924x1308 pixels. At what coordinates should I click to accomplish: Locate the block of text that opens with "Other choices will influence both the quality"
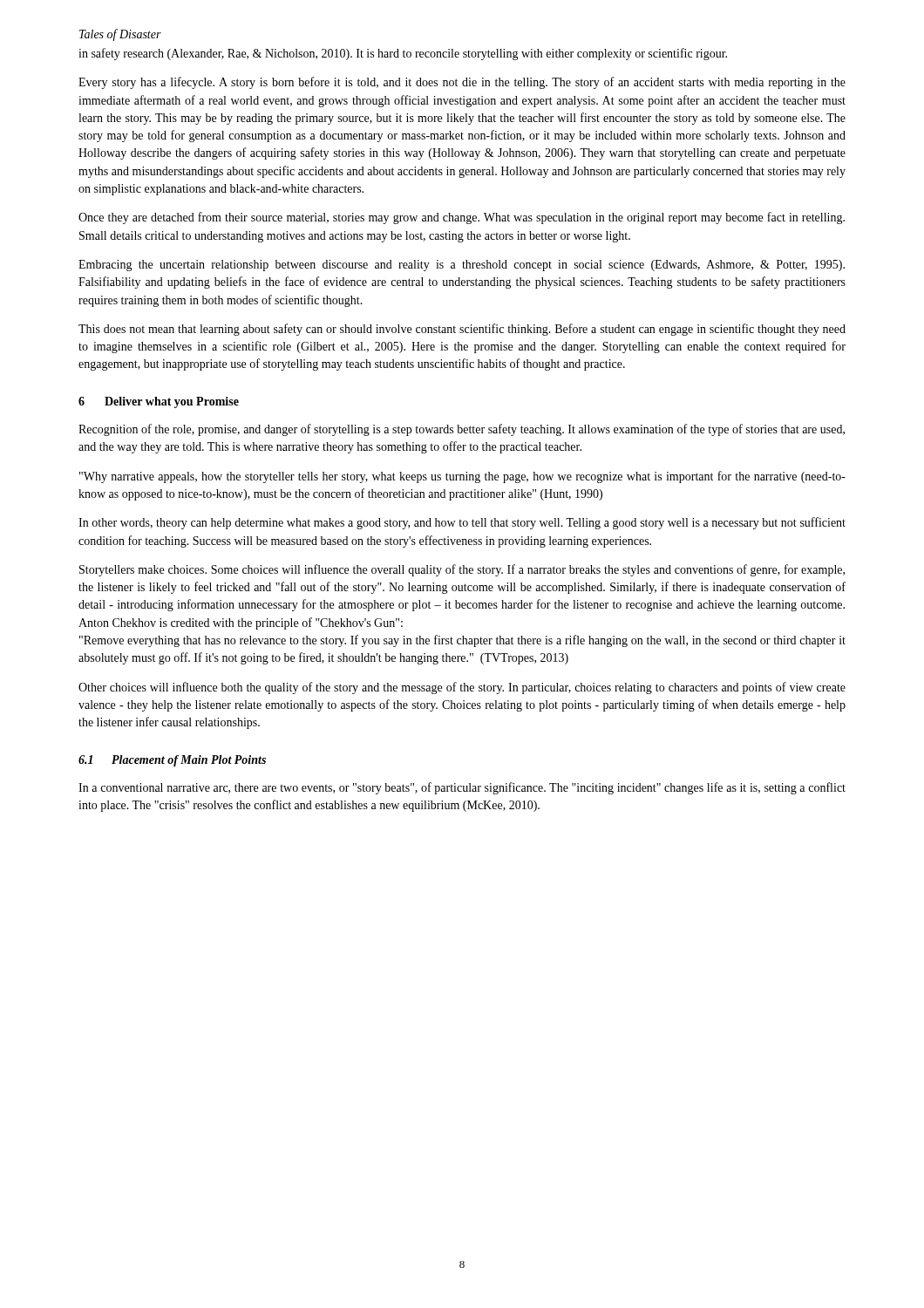[x=462, y=705]
